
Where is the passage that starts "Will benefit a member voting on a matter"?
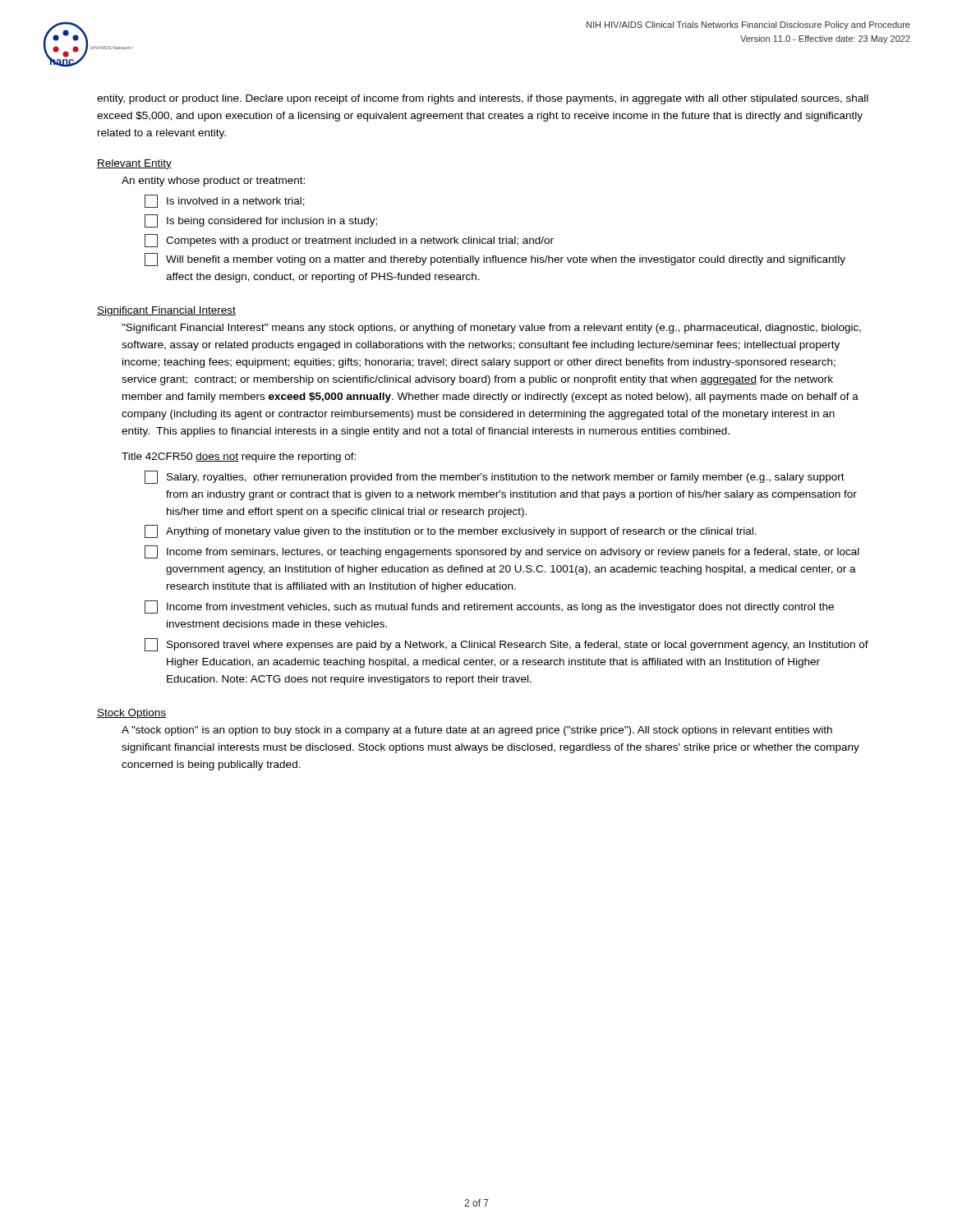(x=507, y=269)
